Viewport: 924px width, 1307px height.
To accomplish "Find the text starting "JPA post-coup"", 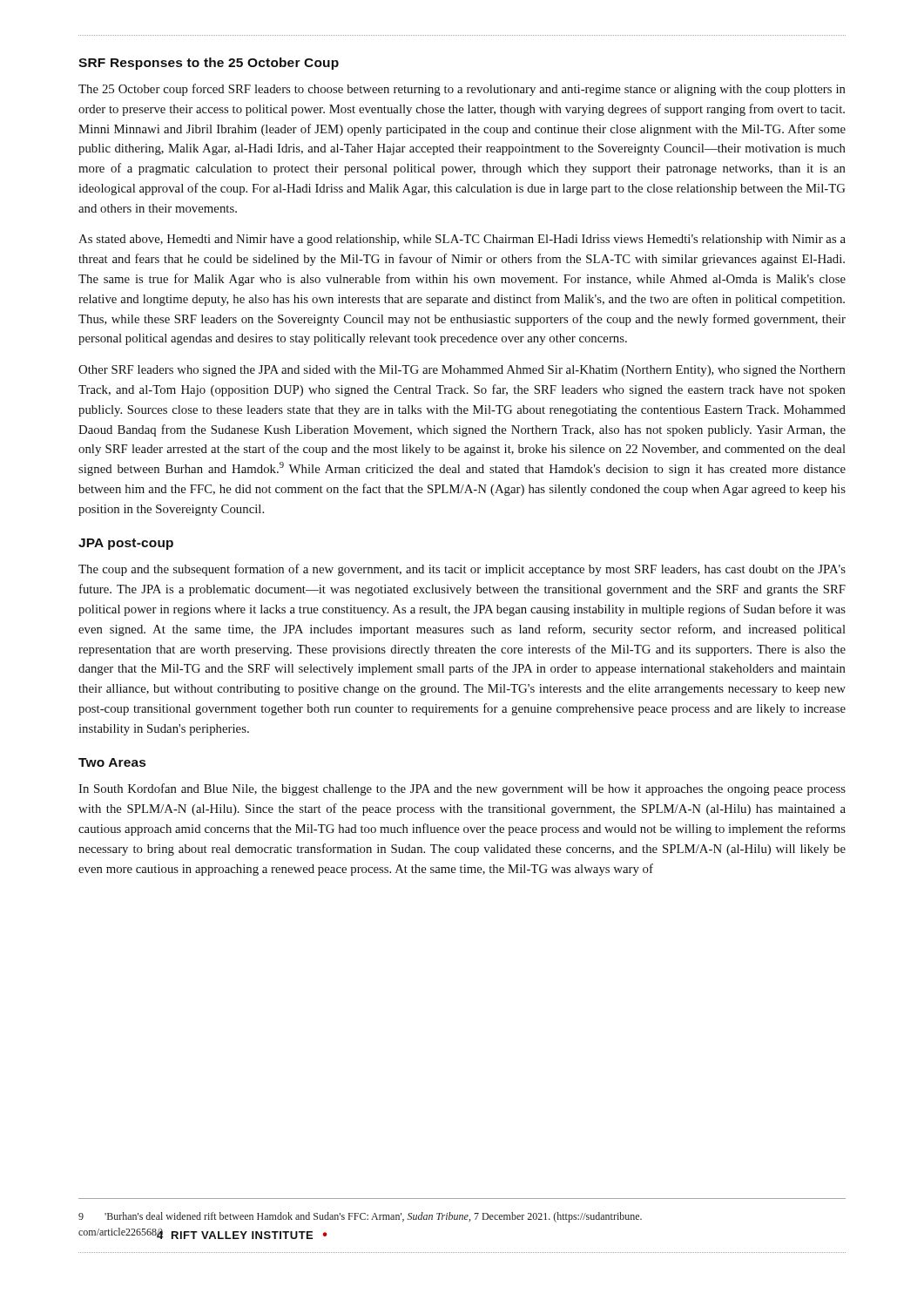I will coord(126,543).
